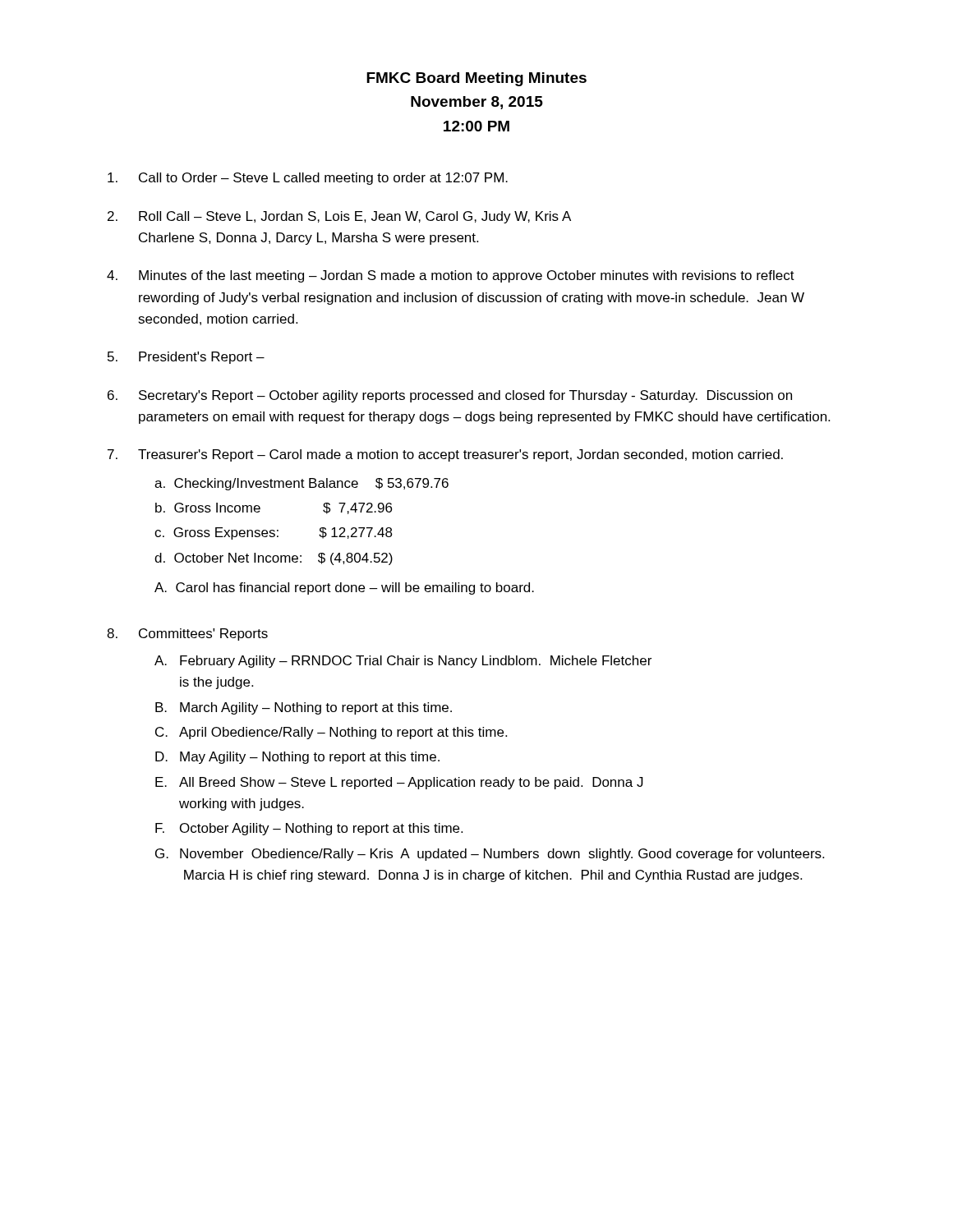Find the block starting "4. Minutes of the last"
The width and height of the screenshot is (953, 1232).
[476, 298]
